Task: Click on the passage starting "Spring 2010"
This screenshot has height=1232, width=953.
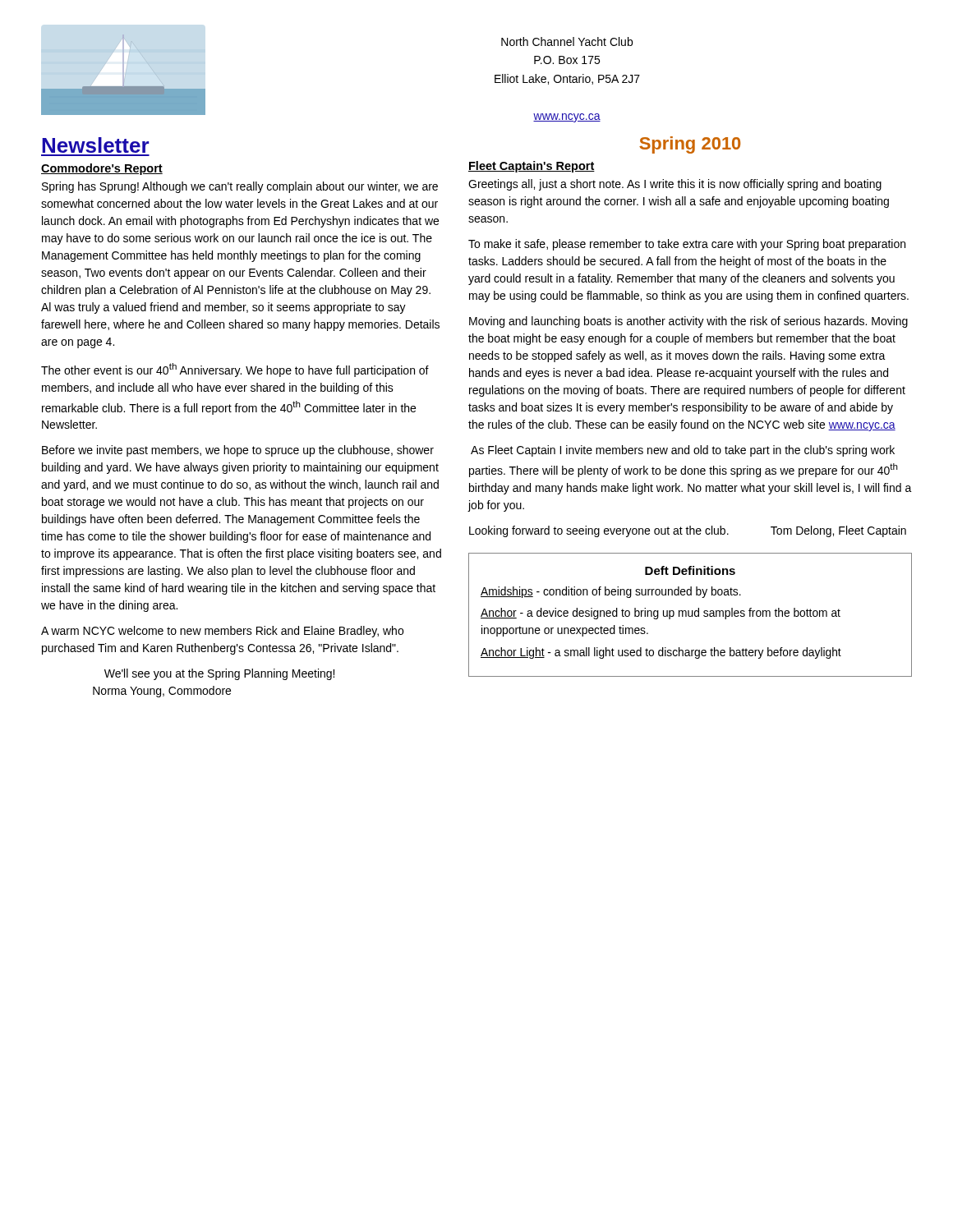Action: [x=690, y=143]
